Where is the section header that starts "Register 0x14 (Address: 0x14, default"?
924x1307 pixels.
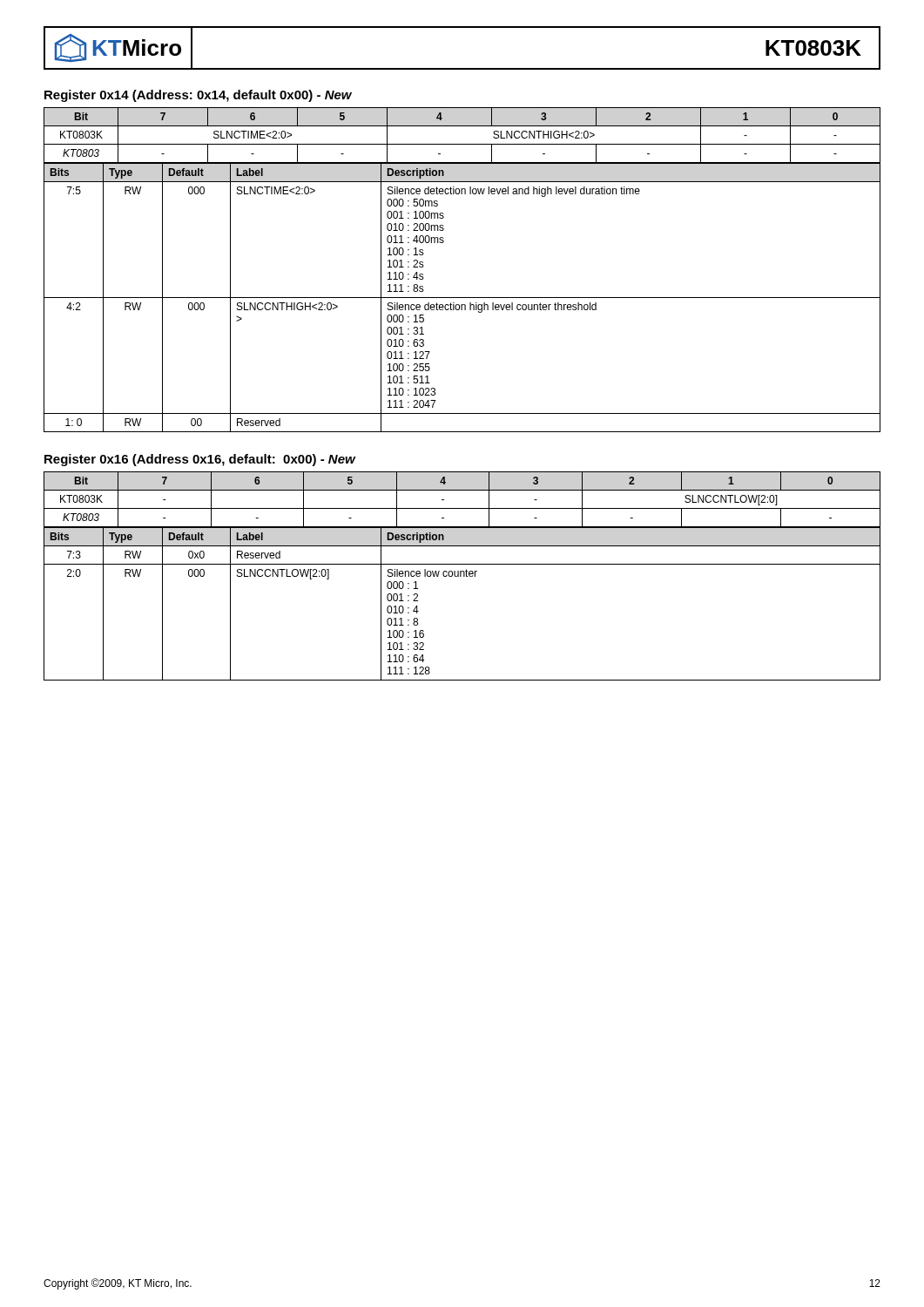pyautogui.click(x=197, y=95)
